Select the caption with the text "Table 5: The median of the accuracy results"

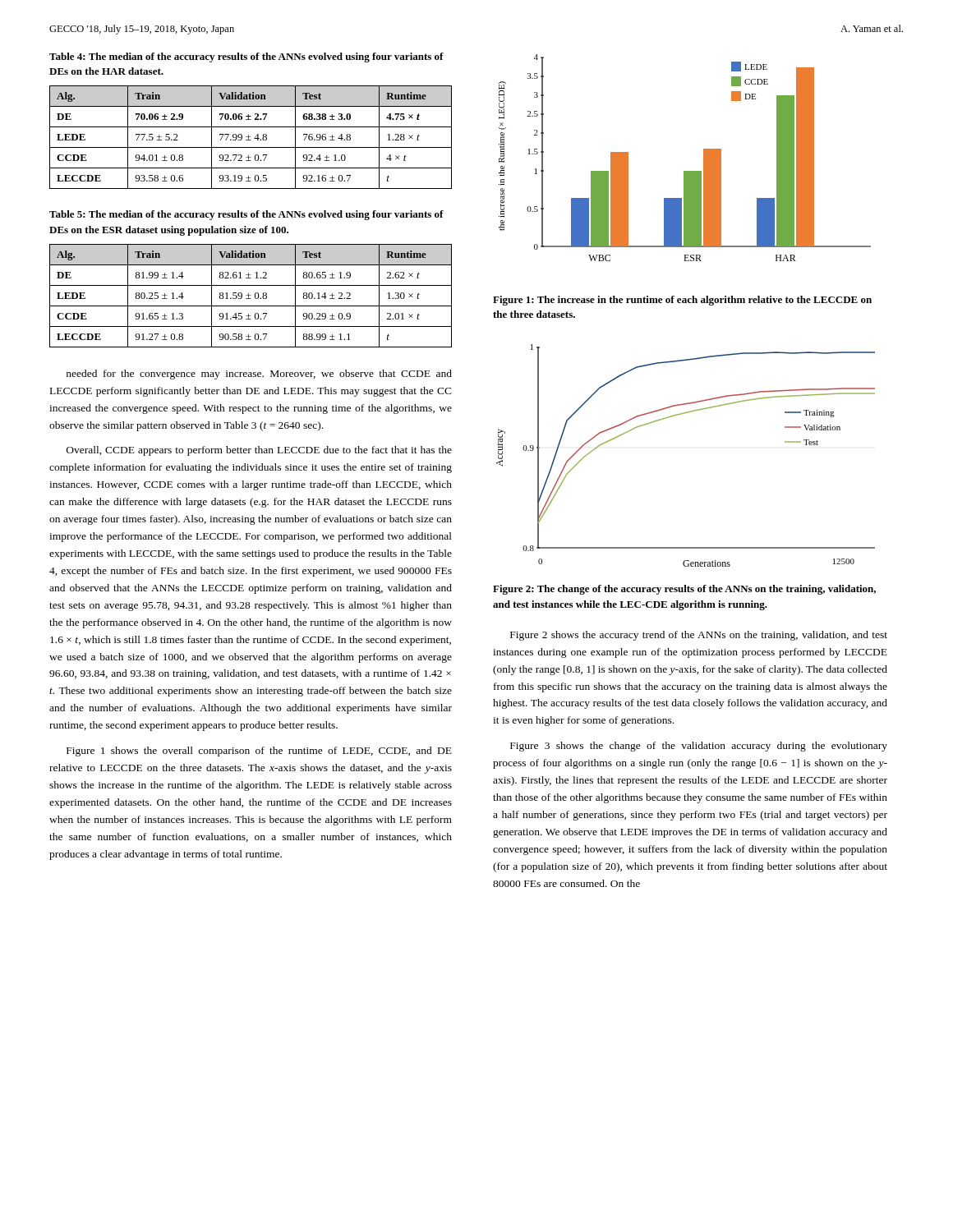pyautogui.click(x=246, y=222)
